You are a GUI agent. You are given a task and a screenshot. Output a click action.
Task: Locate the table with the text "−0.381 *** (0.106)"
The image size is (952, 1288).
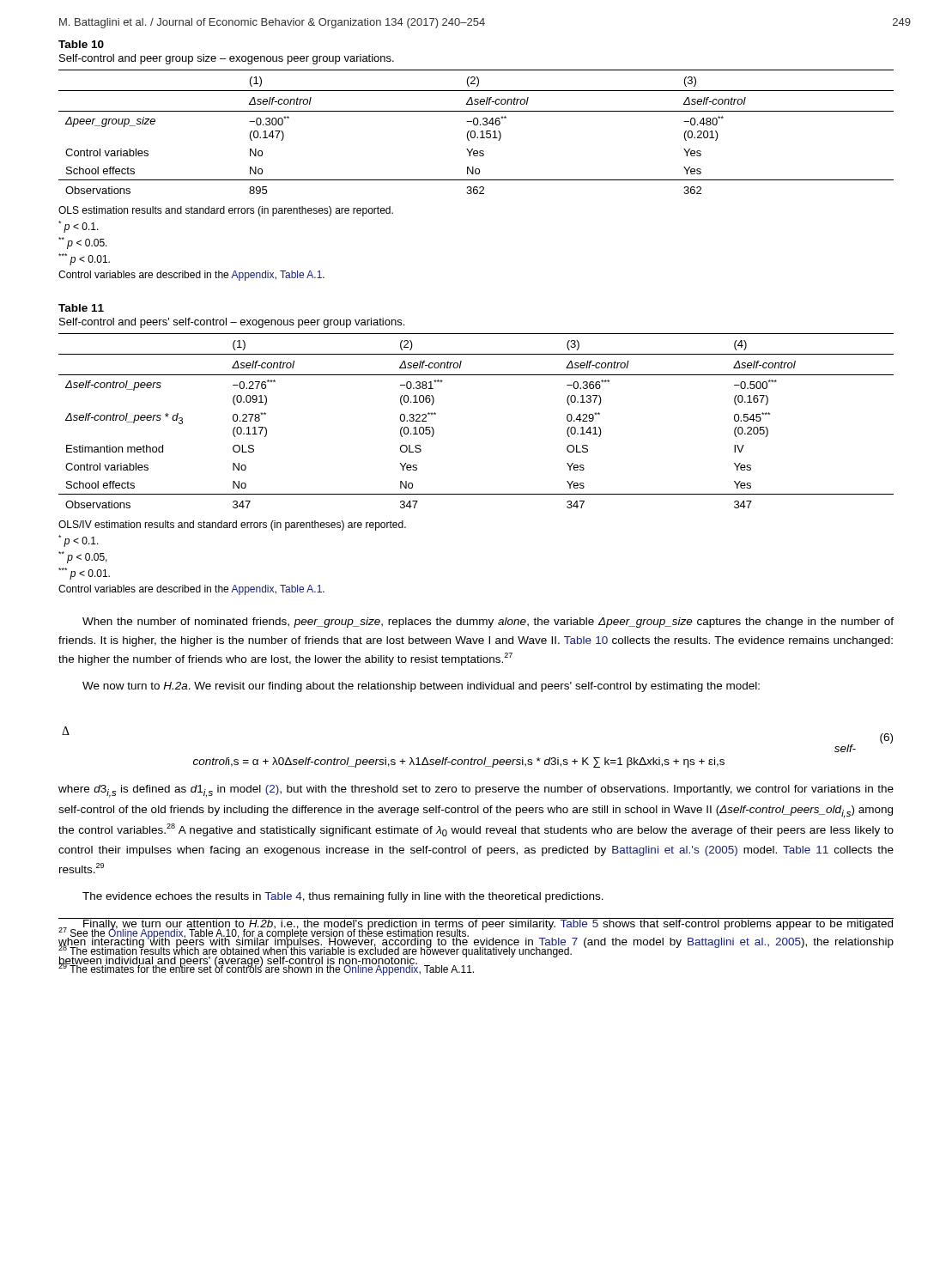[476, 423]
